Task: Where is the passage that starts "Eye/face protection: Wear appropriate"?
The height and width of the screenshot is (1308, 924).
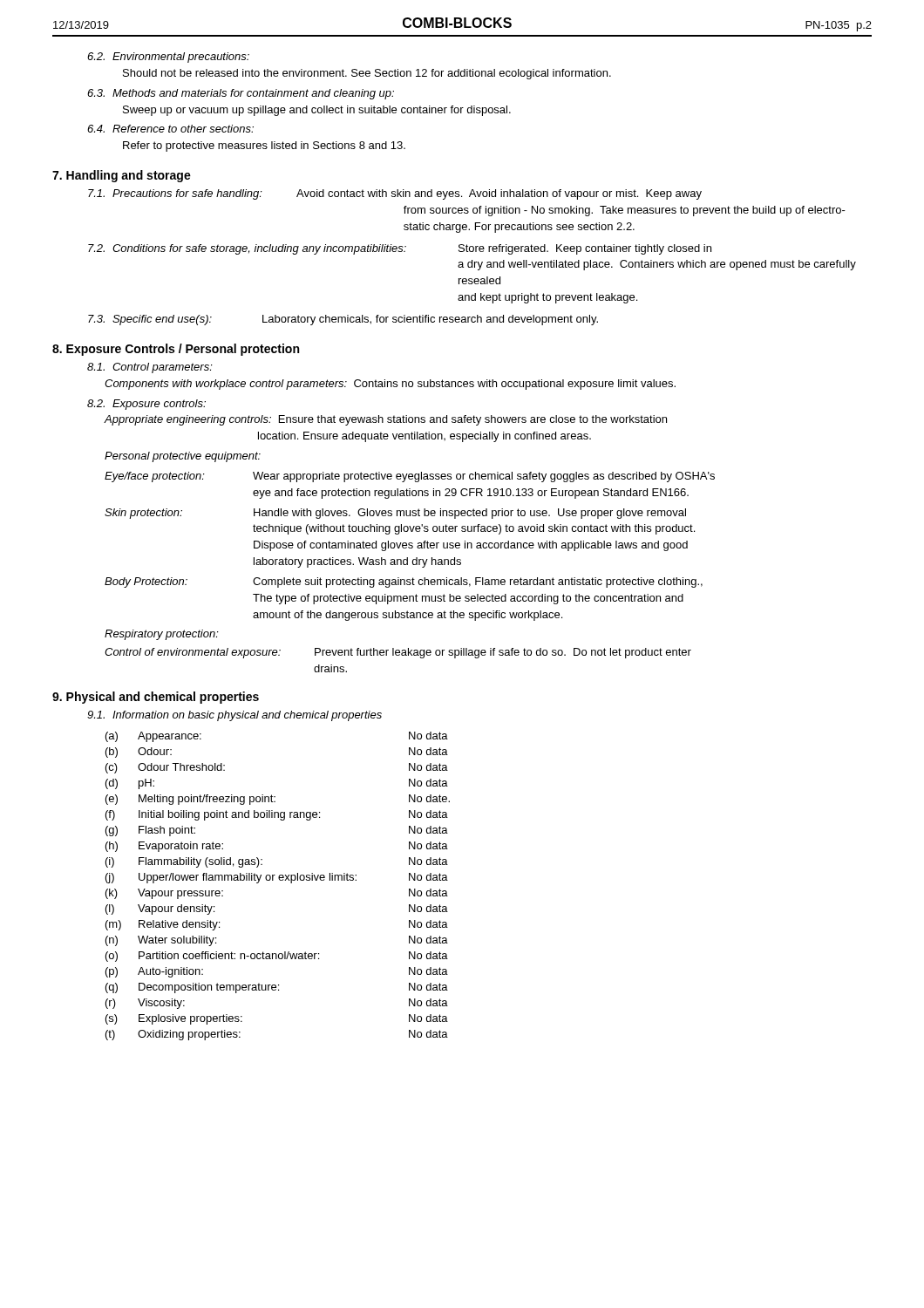Action: pyautogui.click(x=410, y=485)
